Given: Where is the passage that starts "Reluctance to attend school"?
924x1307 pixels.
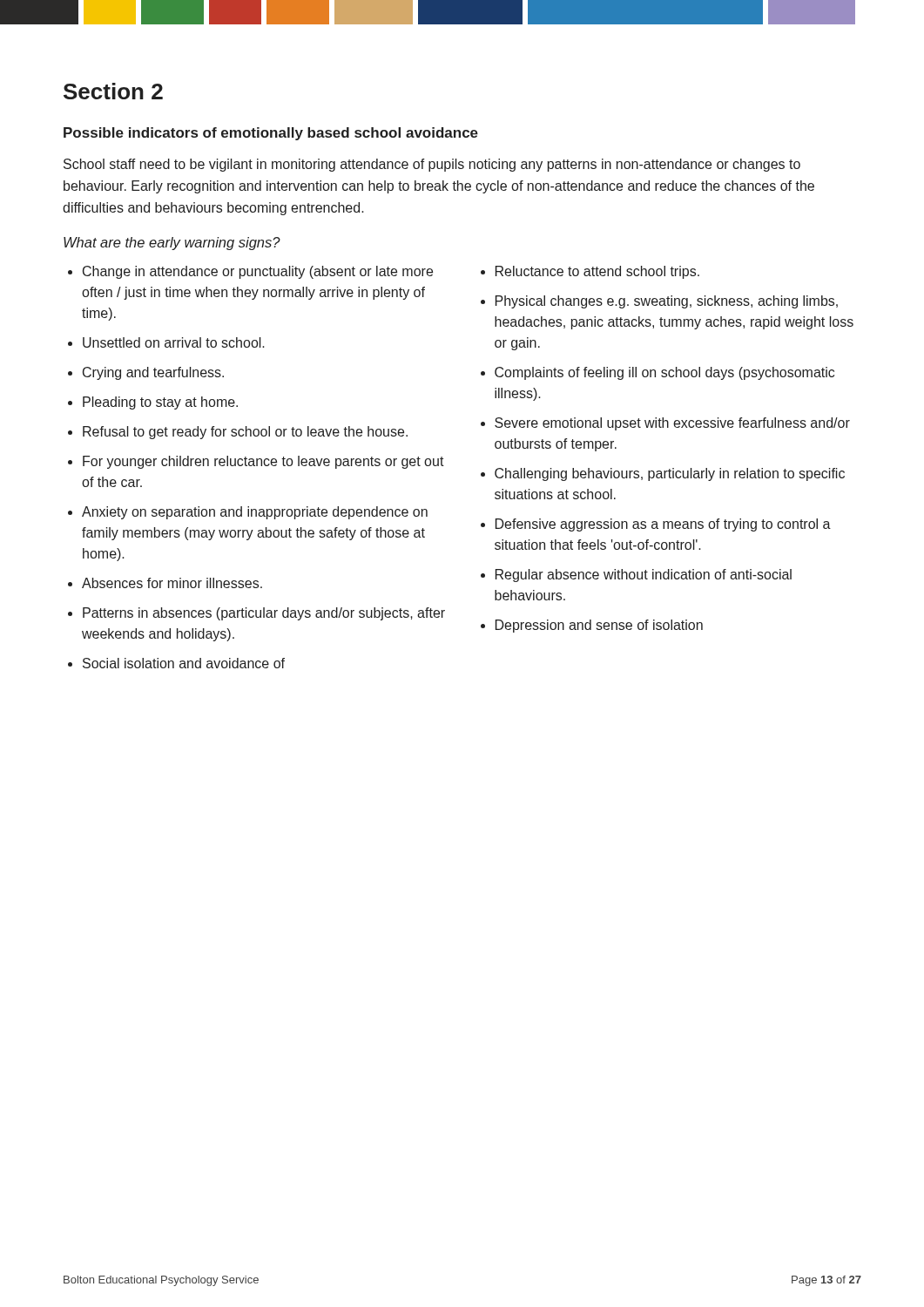Looking at the screenshot, I should (x=678, y=272).
